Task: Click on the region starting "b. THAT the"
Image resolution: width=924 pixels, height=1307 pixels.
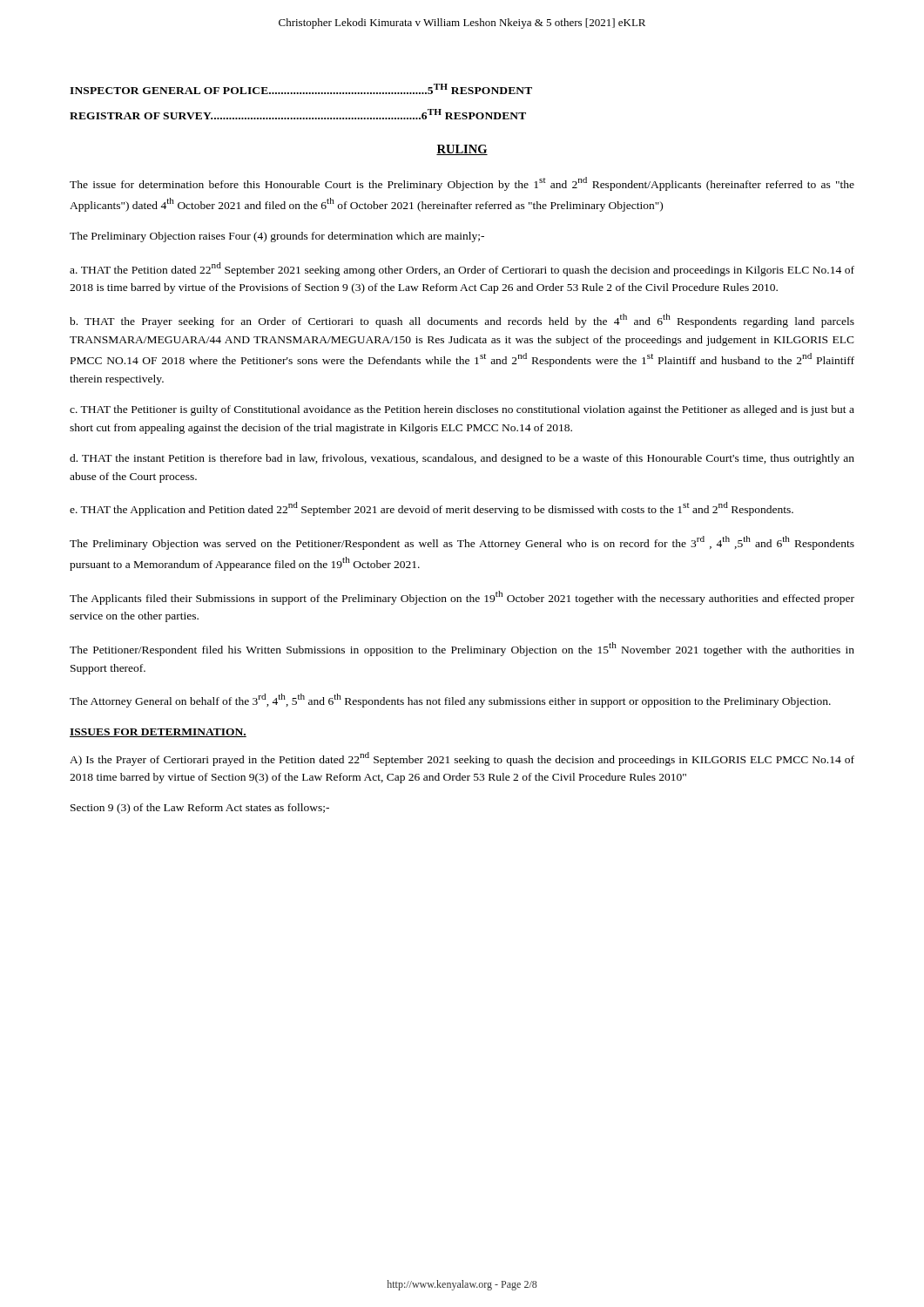Action: click(x=462, y=348)
